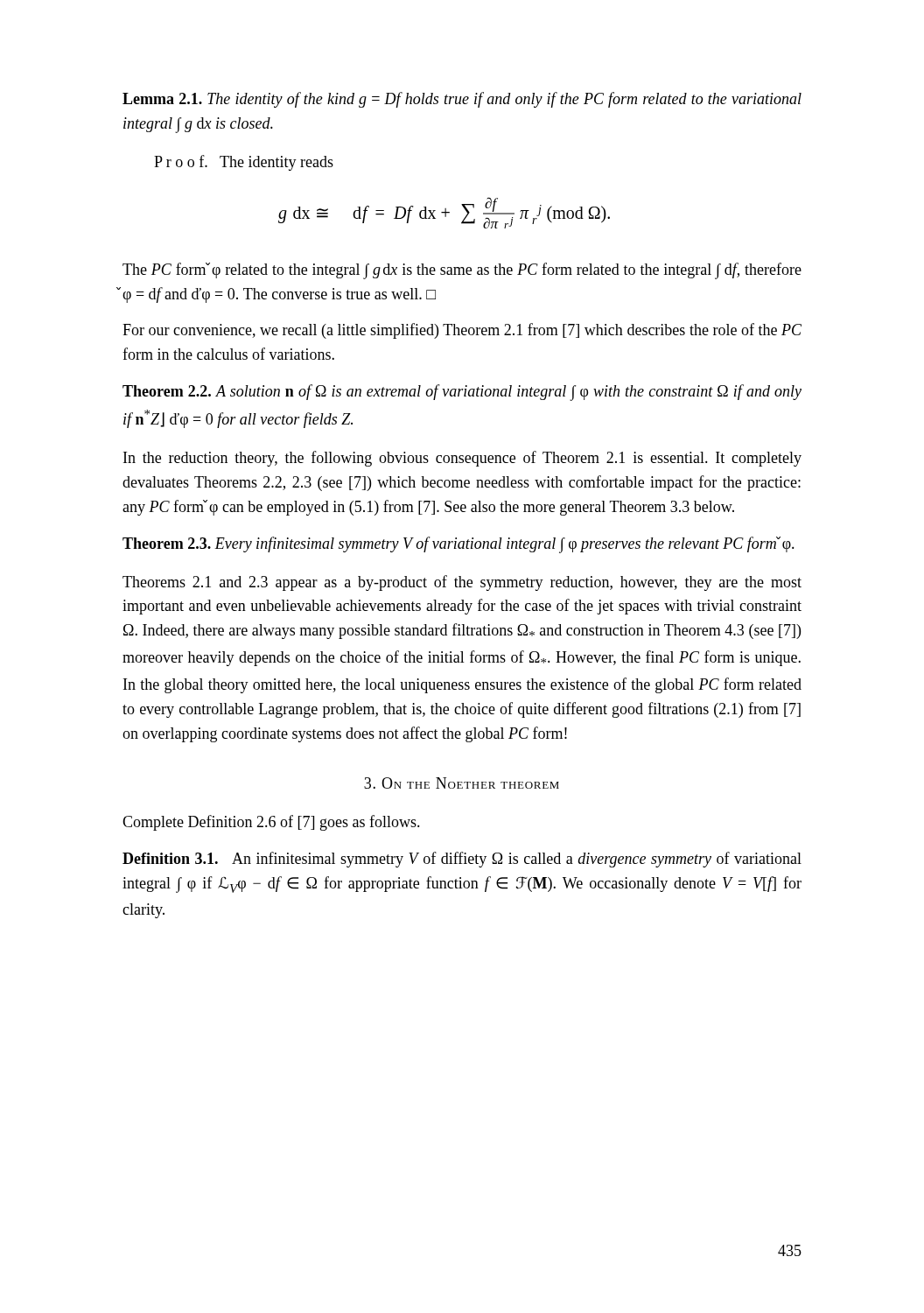Screen dimensions: 1313x924
Task: Point to the block starting "Lemma 2.1. The identity of the kind g"
Action: pos(462,112)
